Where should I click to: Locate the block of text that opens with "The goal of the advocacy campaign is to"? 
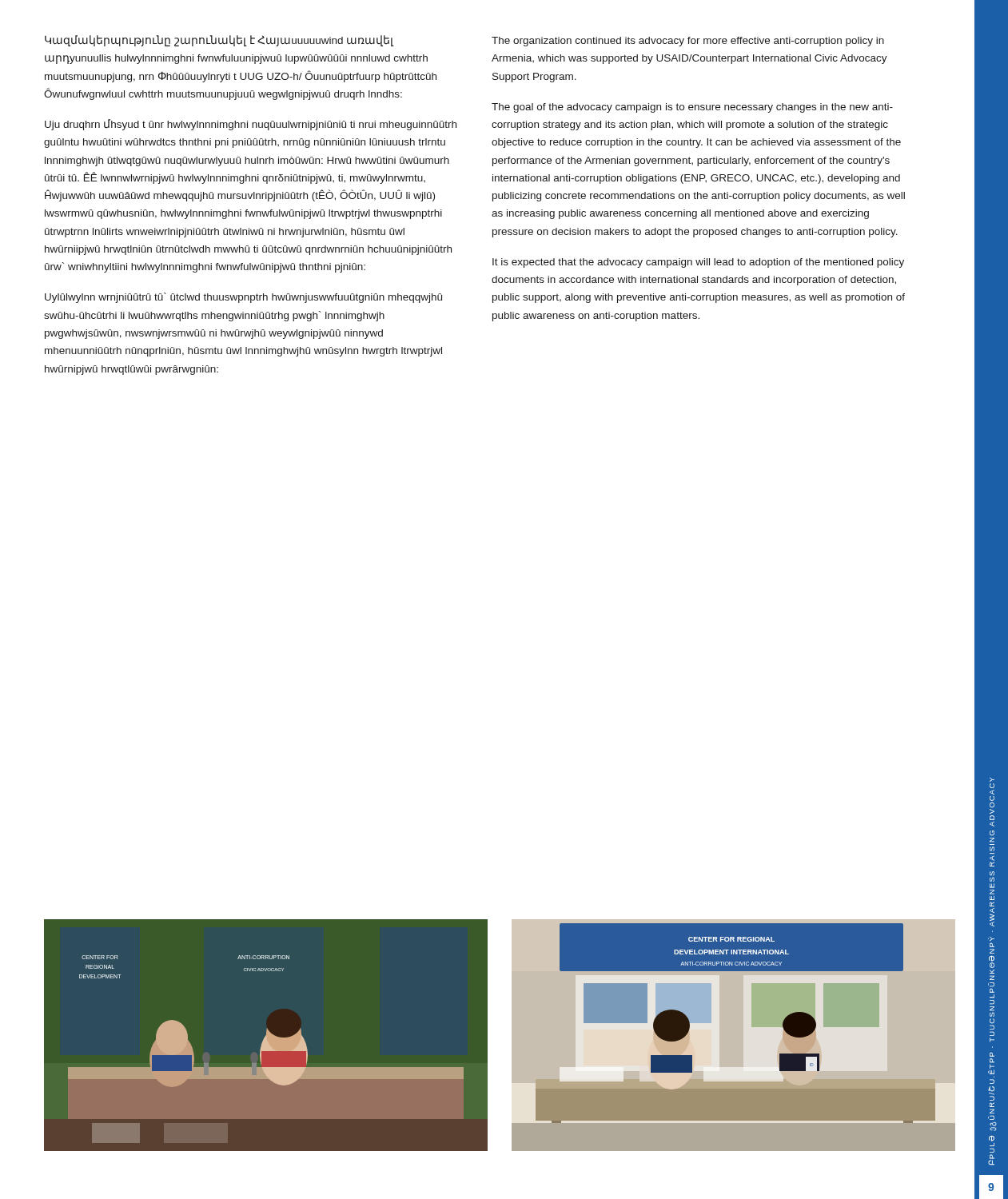point(699,169)
